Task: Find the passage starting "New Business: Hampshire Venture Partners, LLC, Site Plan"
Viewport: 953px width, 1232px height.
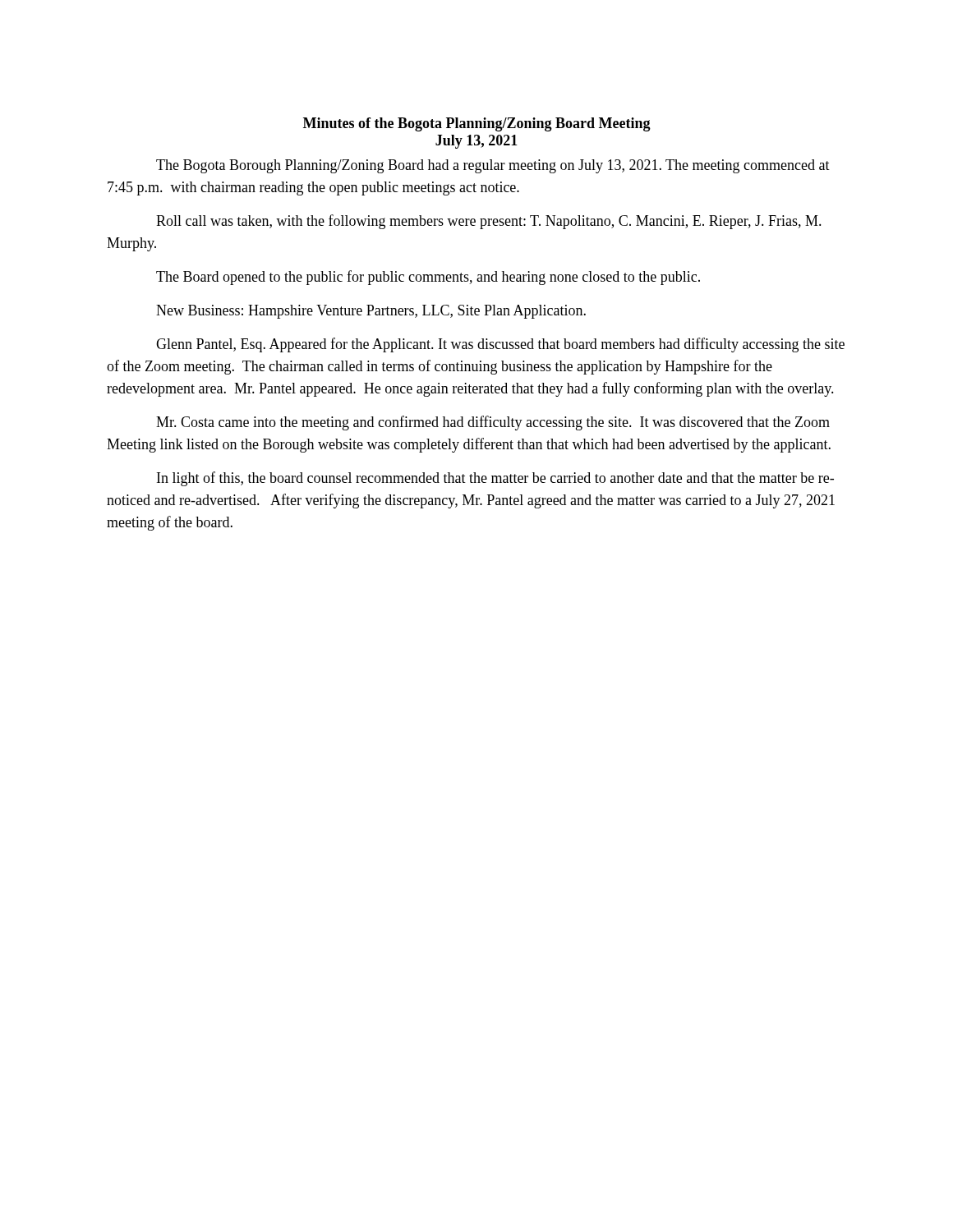Action: [x=371, y=310]
